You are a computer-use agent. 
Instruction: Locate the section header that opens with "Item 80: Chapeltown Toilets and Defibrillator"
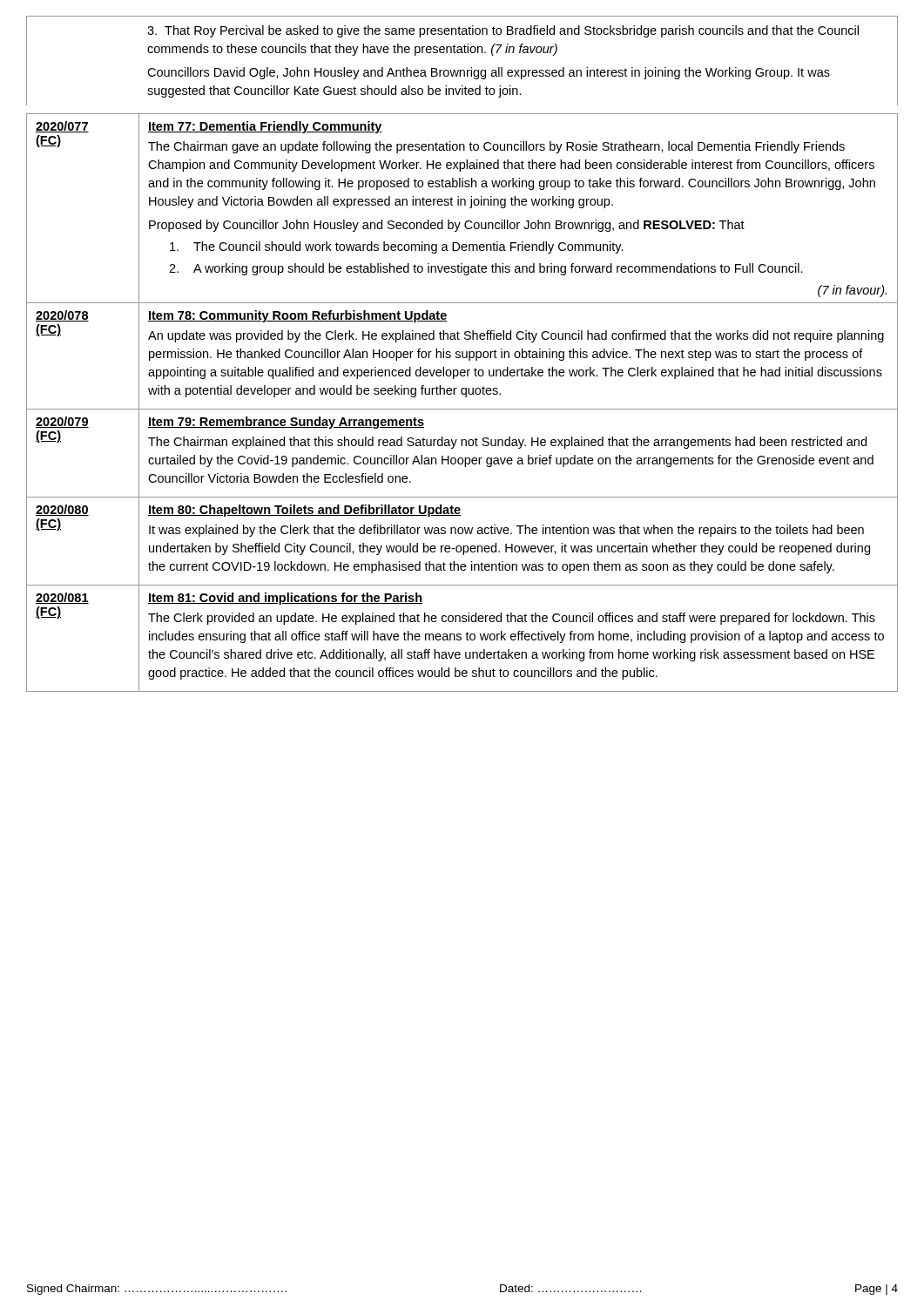click(304, 510)
